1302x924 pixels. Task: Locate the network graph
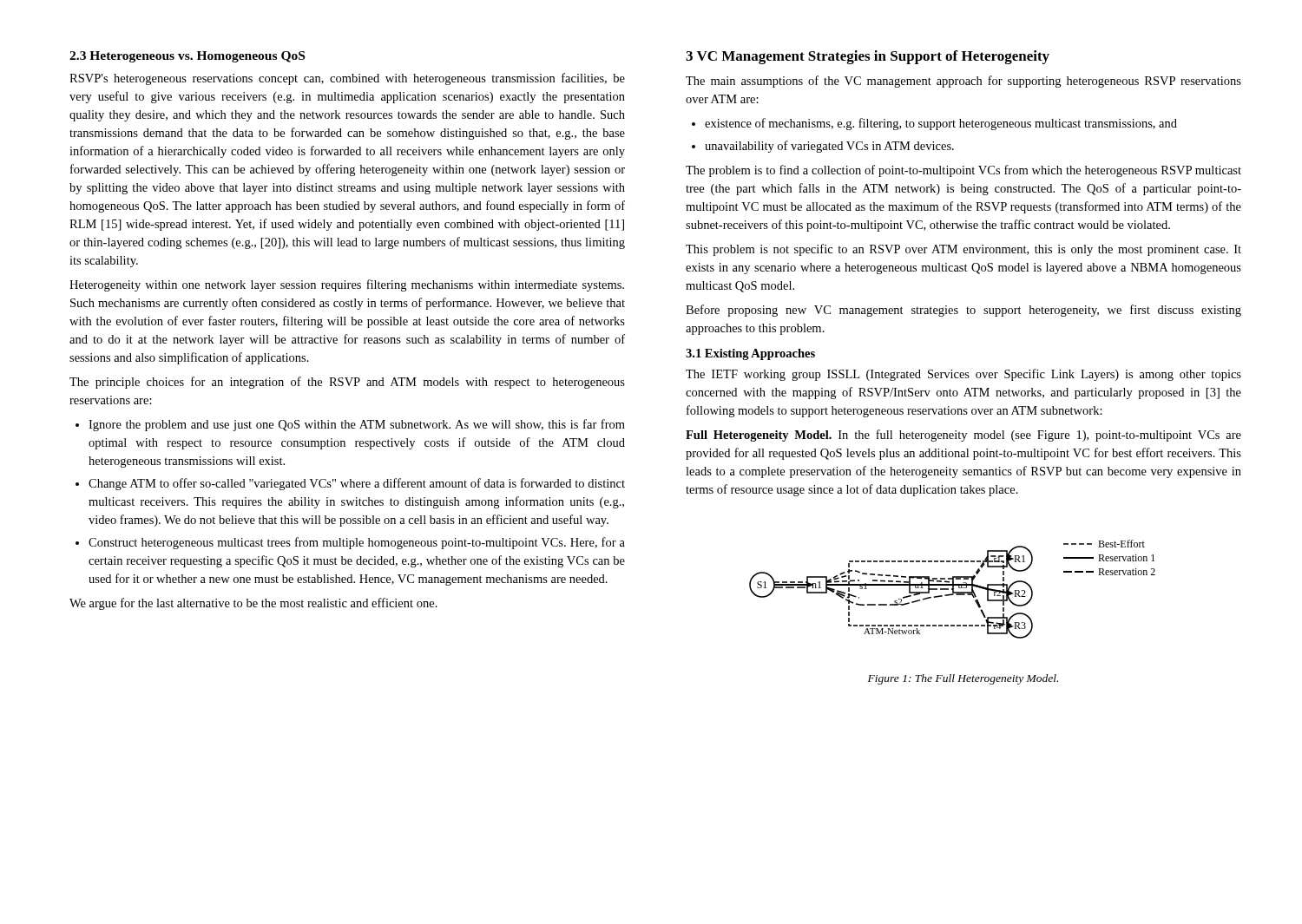963,589
